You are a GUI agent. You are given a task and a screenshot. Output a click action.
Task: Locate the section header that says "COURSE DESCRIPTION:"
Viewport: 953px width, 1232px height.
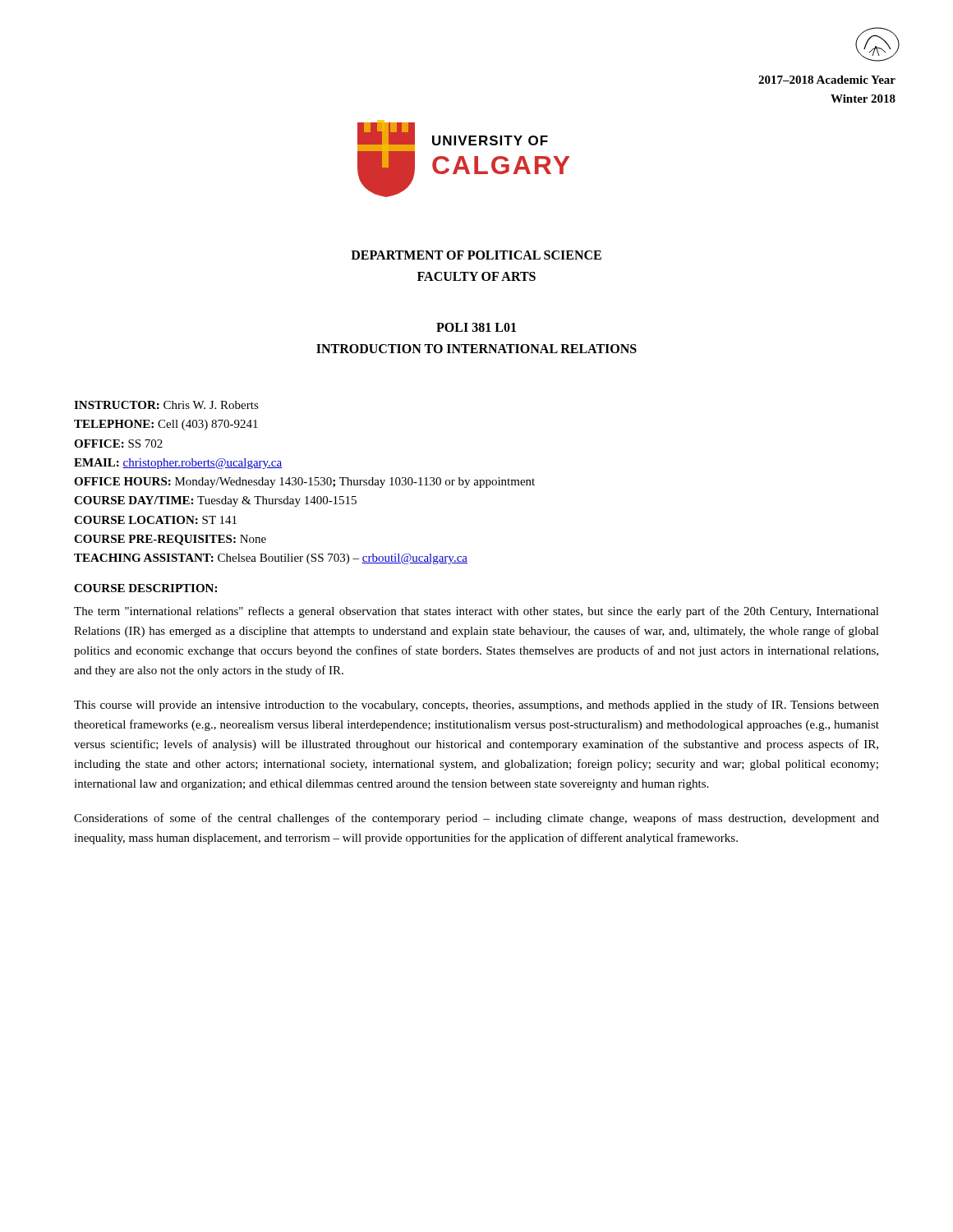click(x=145, y=588)
